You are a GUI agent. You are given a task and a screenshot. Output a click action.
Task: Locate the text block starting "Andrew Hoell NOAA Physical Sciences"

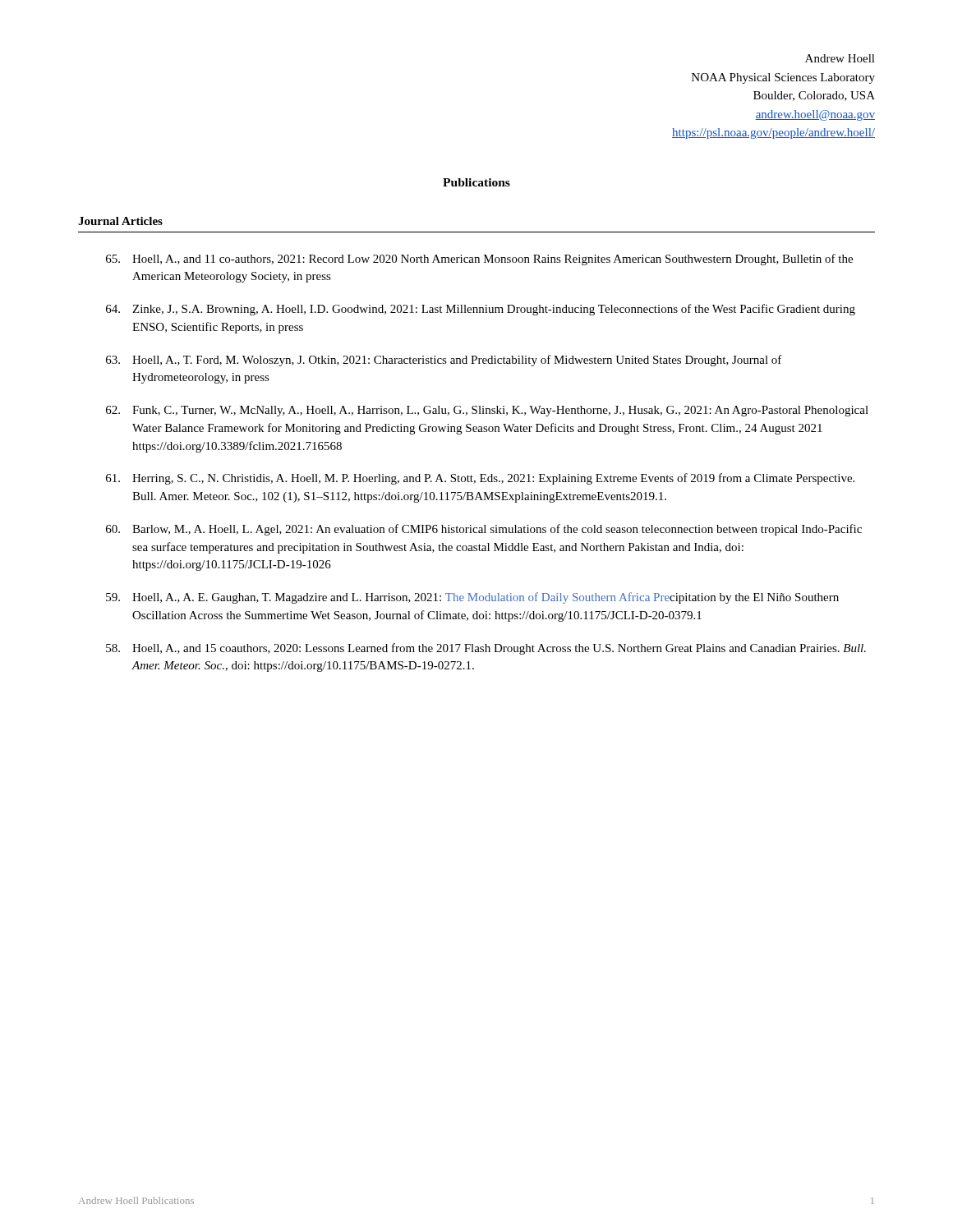point(774,95)
